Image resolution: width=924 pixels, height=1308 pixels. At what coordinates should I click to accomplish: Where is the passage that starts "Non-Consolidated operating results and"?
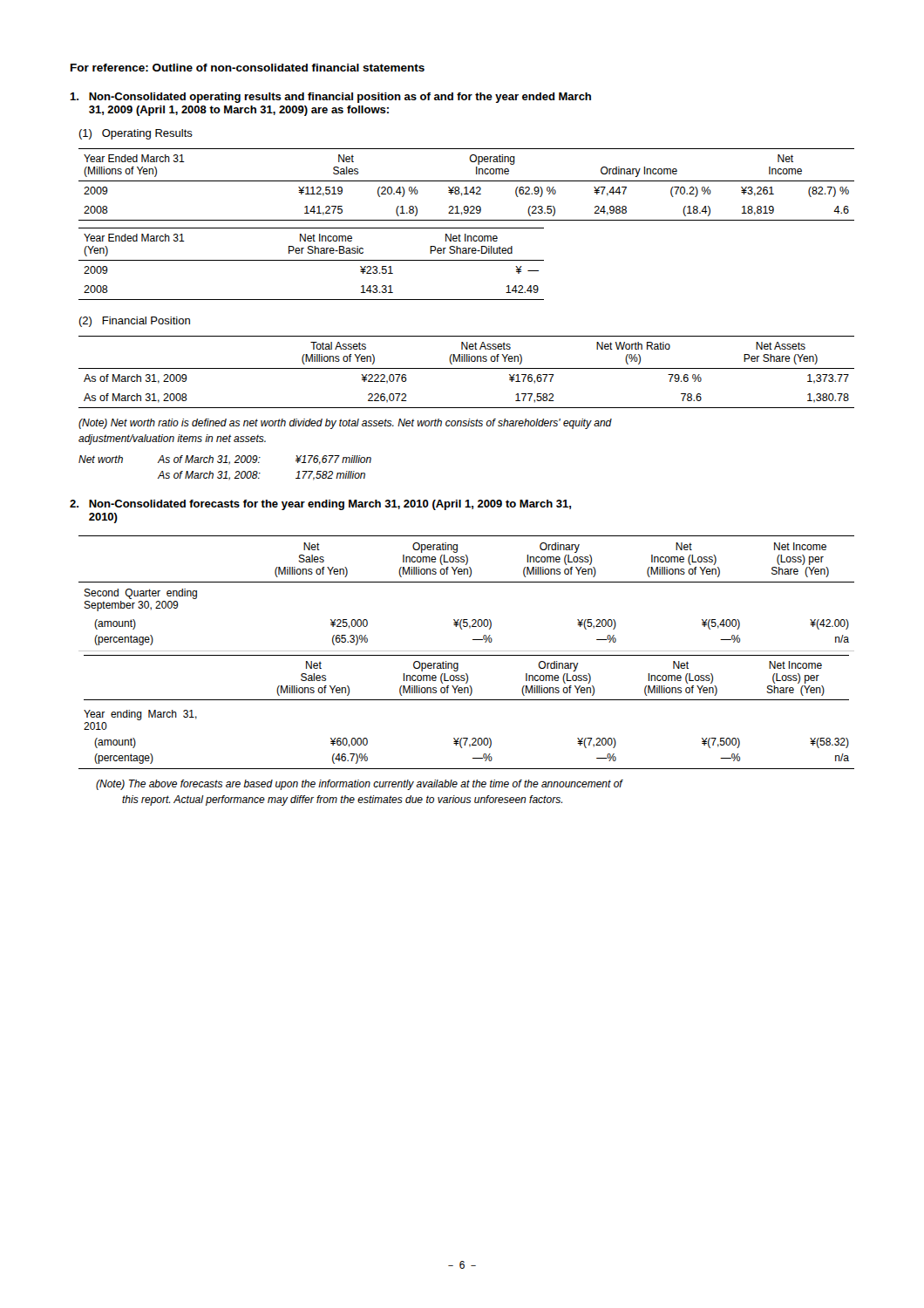(331, 103)
